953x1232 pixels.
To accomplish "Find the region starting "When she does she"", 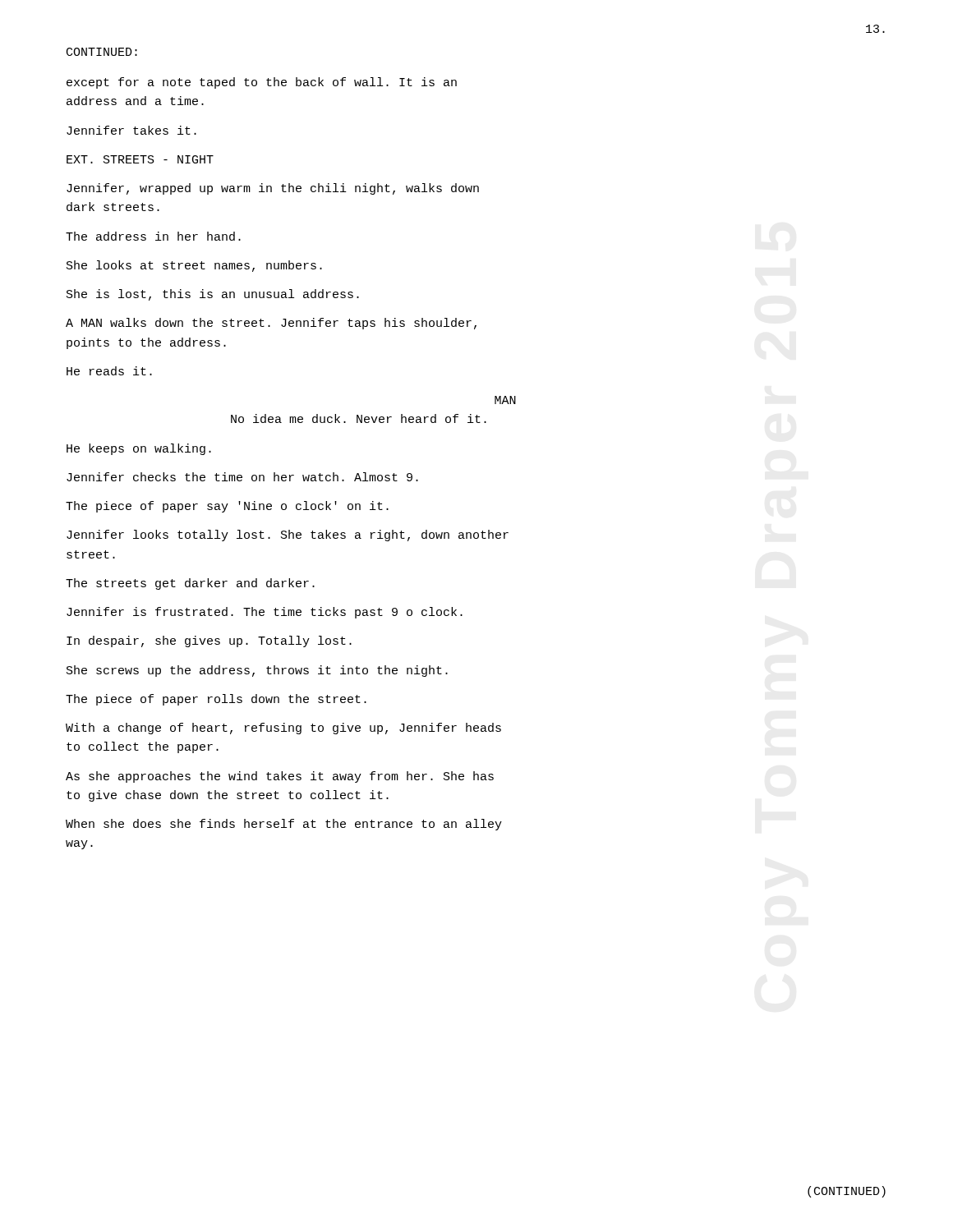I will click(x=284, y=835).
